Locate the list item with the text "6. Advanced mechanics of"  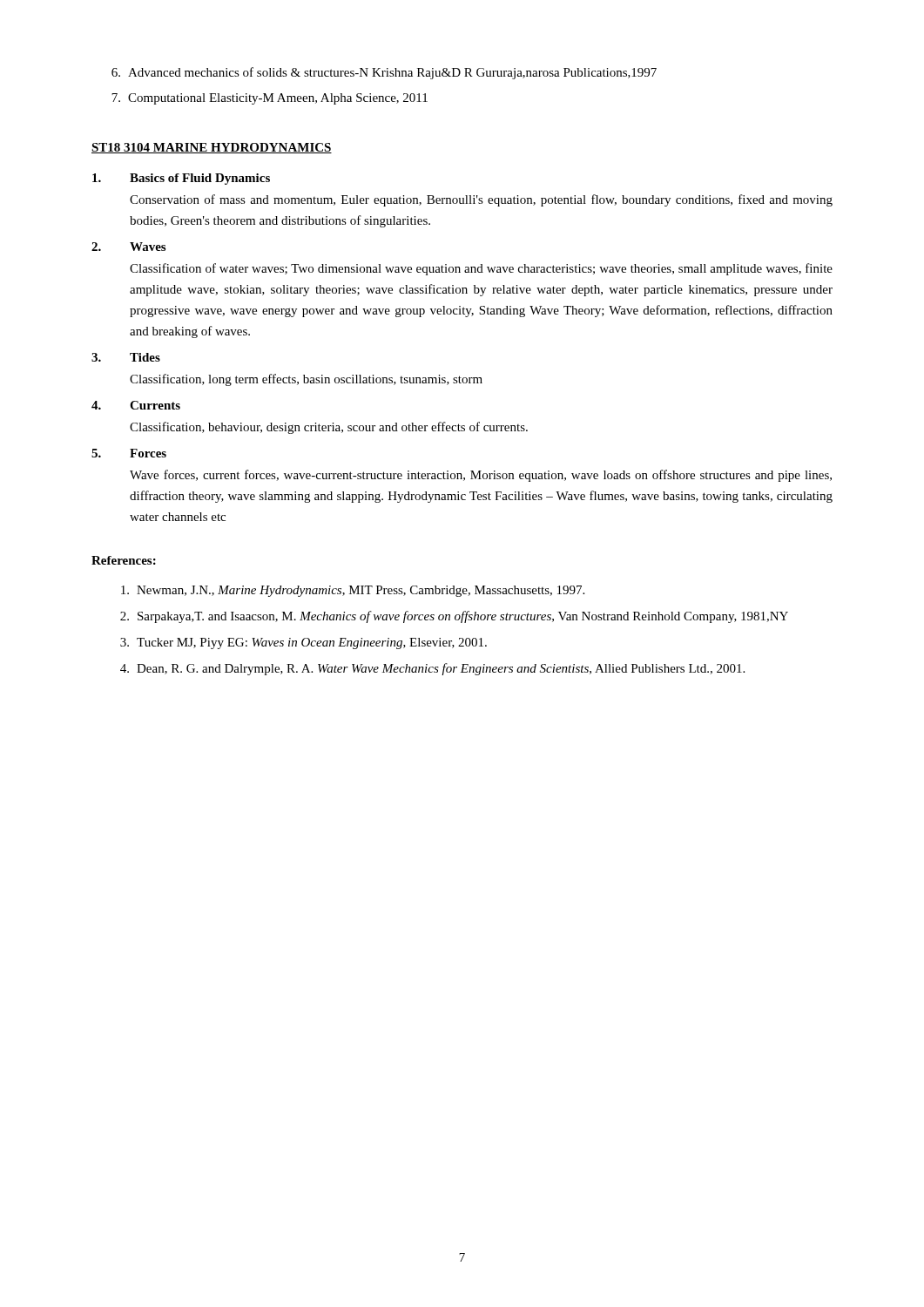click(462, 73)
